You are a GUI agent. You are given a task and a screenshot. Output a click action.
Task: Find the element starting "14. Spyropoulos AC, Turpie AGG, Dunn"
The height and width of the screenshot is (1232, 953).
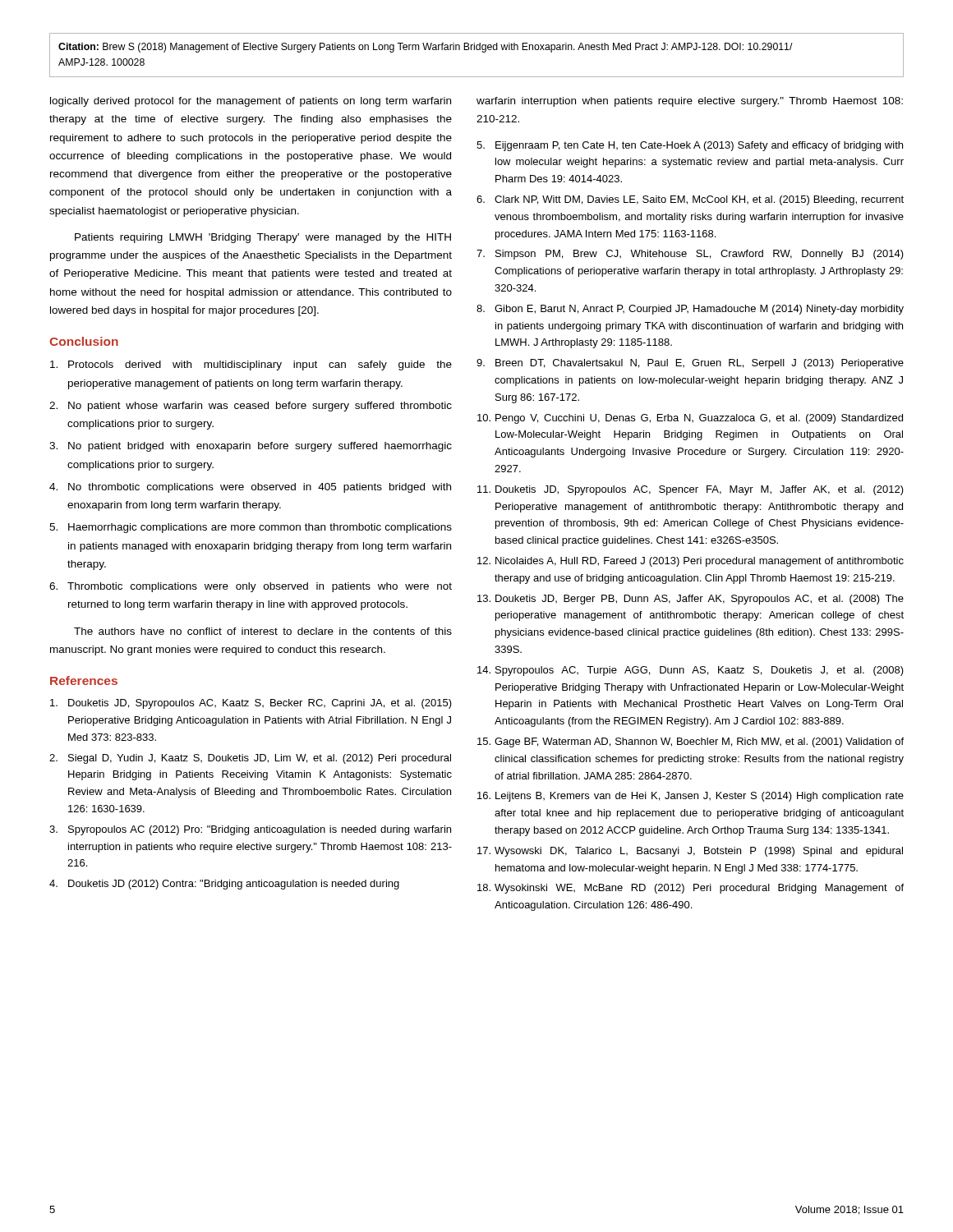point(690,696)
